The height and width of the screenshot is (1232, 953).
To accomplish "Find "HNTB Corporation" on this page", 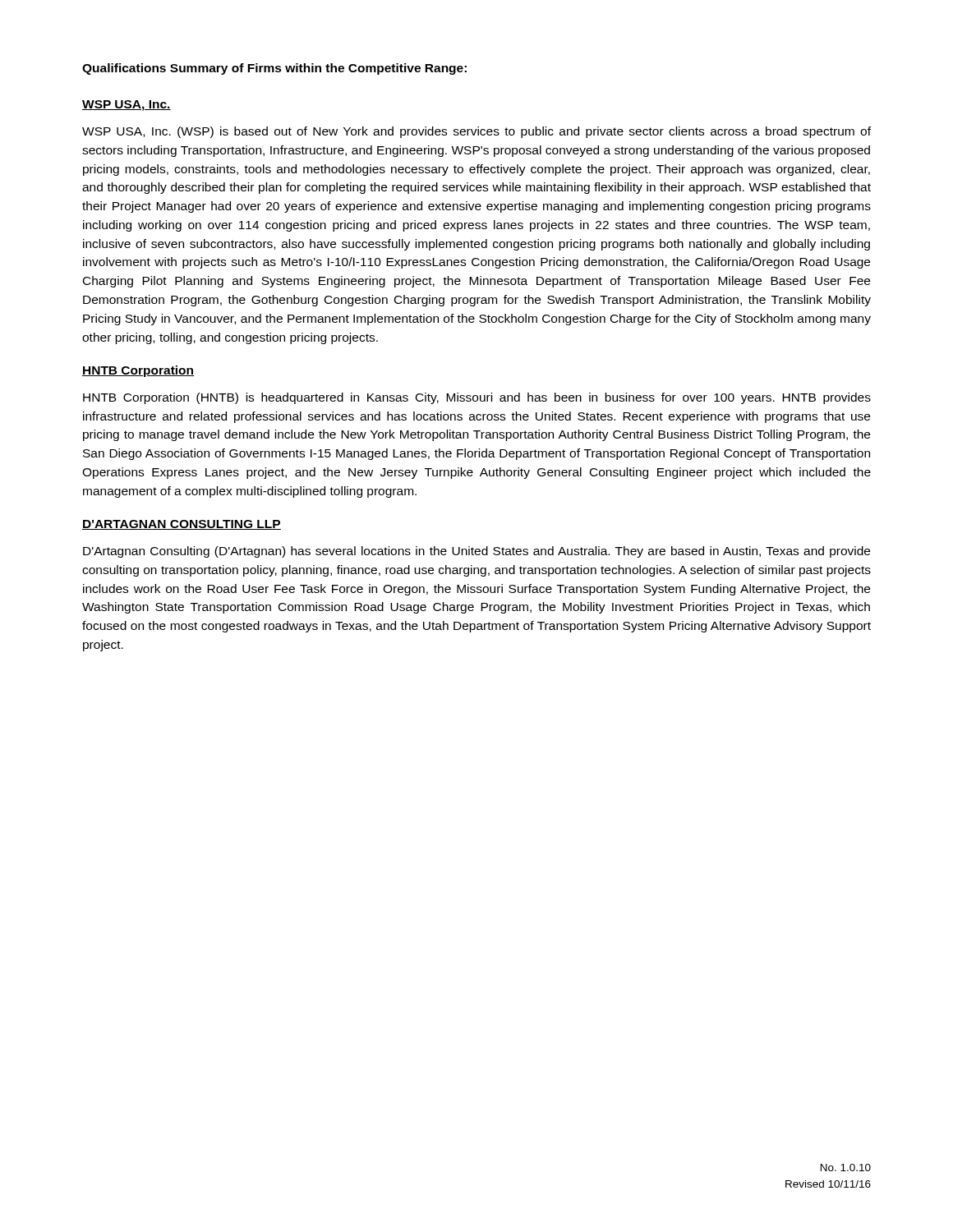I will pyautogui.click(x=138, y=370).
